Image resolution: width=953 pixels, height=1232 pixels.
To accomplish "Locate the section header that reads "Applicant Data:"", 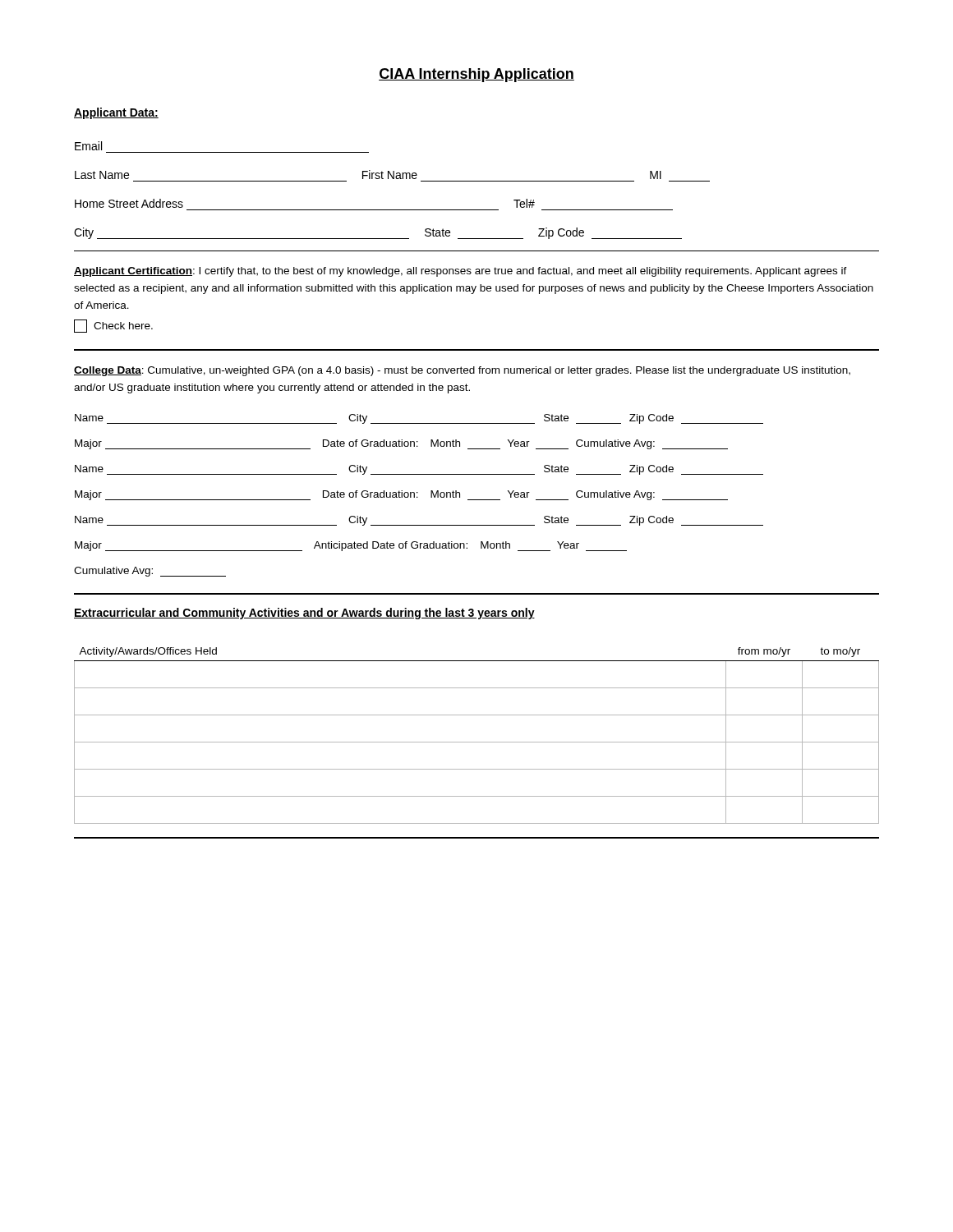I will pyautogui.click(x=116, y=113).
